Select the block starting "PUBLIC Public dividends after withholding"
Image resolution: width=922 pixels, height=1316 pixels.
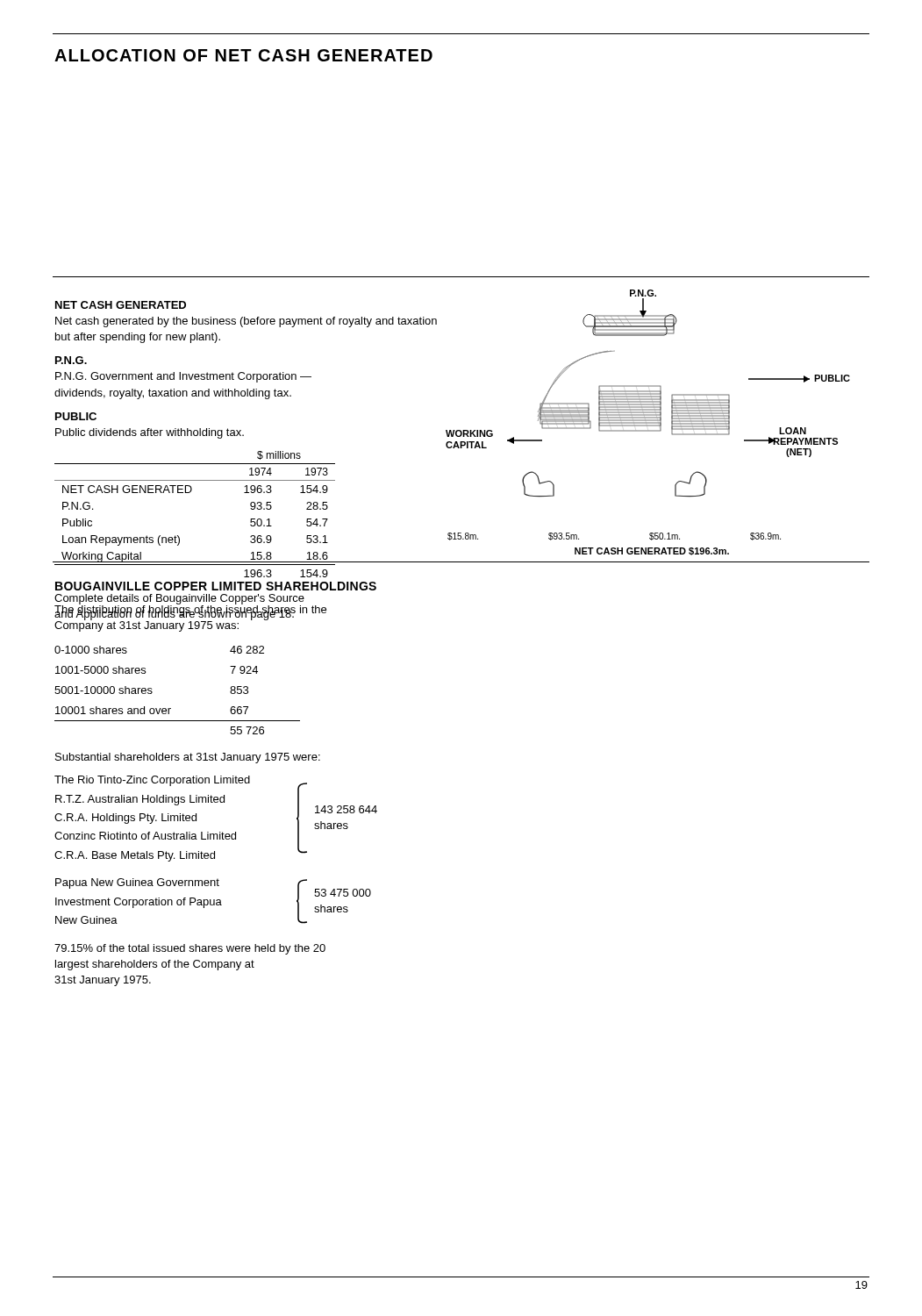[76, 416]
